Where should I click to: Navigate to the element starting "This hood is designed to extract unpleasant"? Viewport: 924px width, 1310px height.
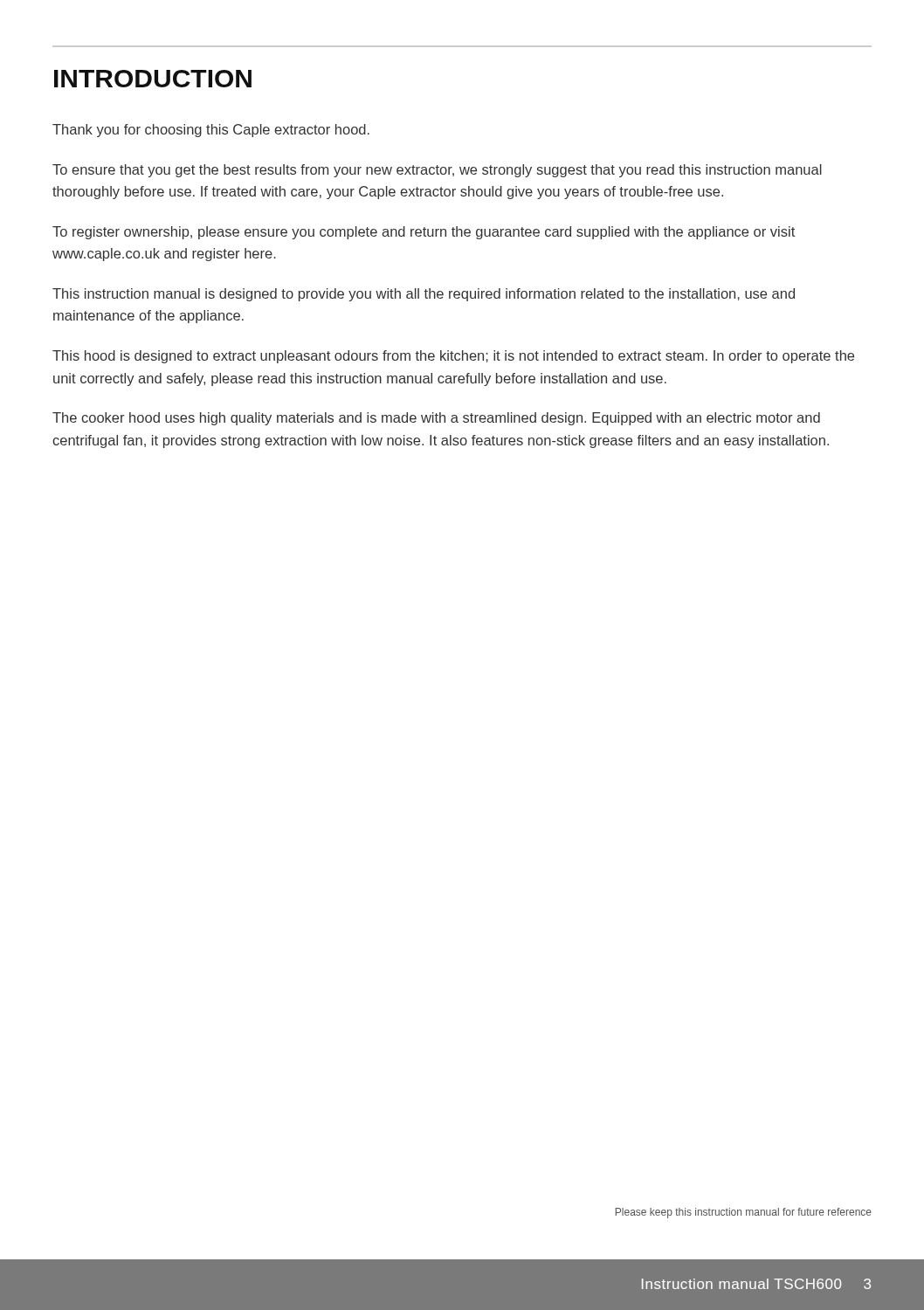454,367
